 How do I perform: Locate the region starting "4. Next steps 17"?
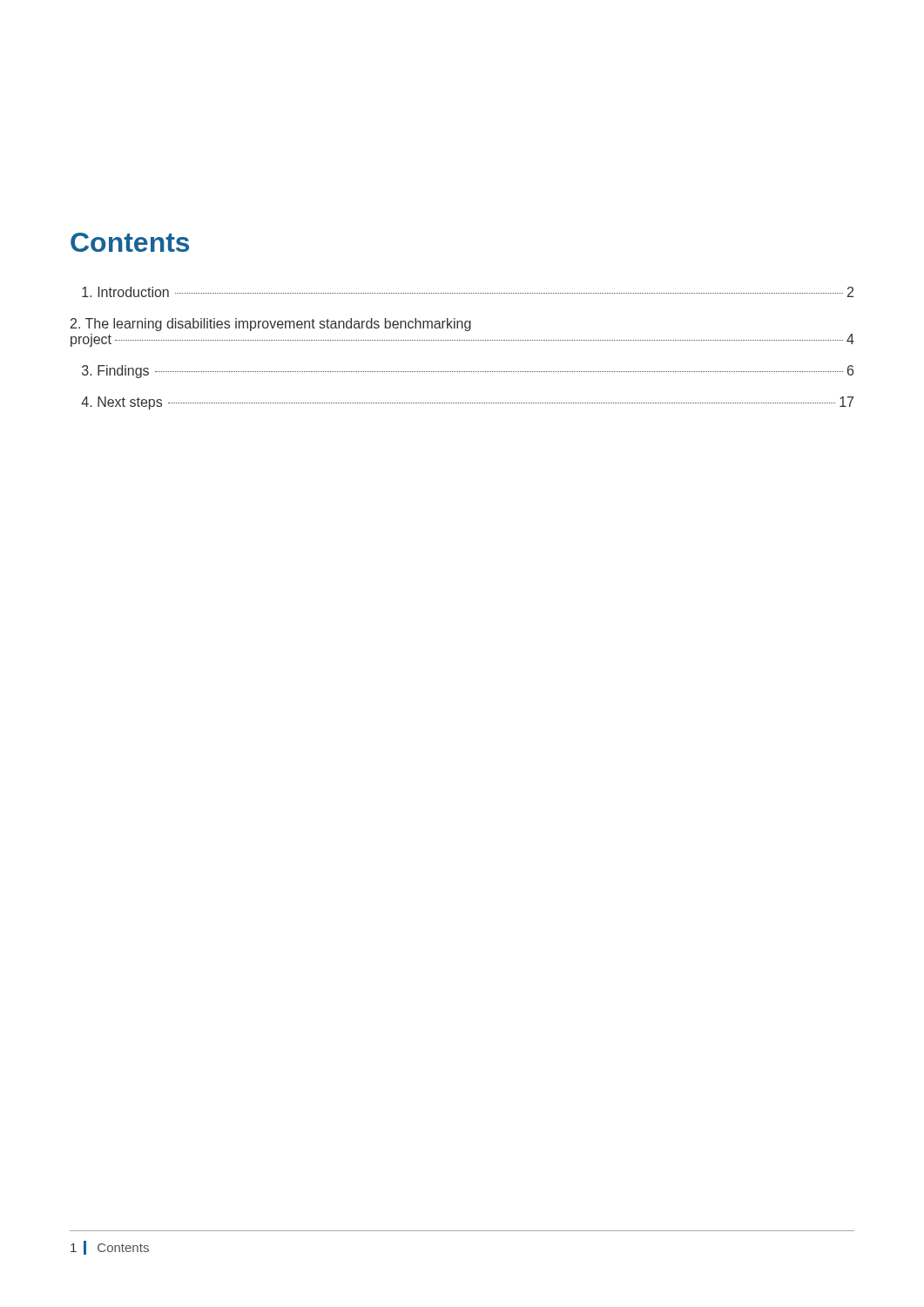tap(462, 403)
